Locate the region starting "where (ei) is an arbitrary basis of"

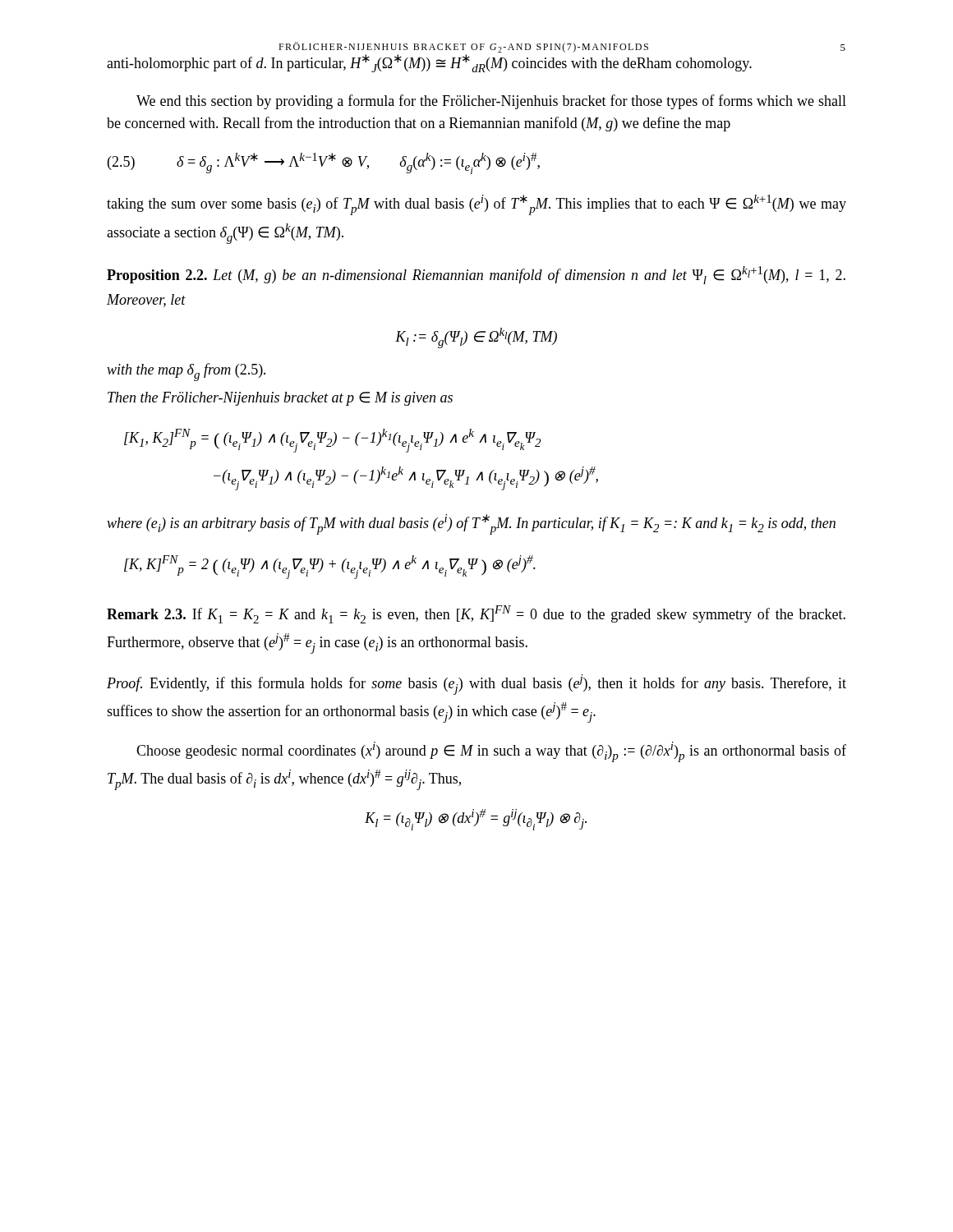tap(471, 523)
